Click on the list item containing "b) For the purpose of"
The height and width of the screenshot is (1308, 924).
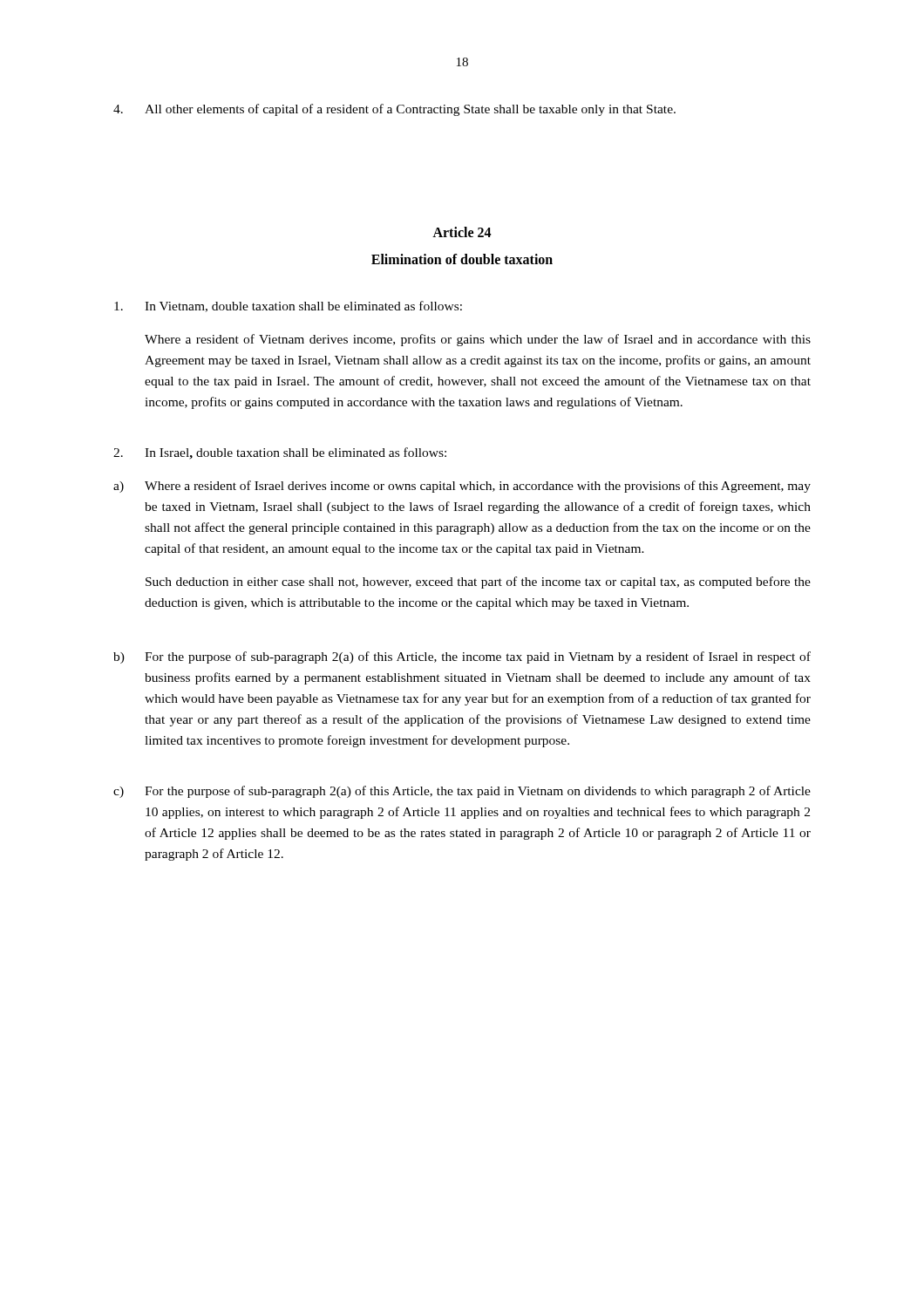click(462, 699)
